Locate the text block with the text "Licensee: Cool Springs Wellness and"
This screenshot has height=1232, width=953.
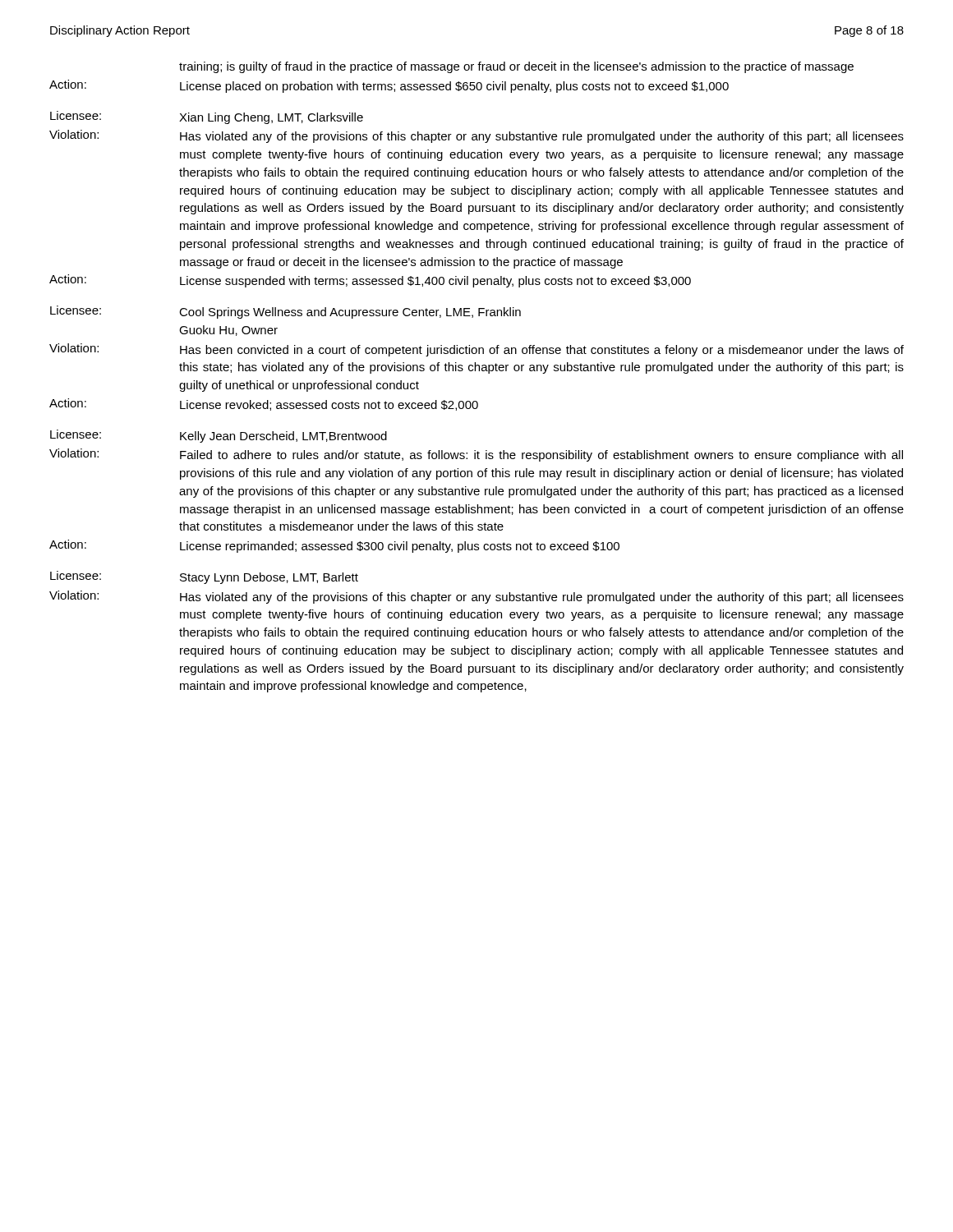pos(476,320)
